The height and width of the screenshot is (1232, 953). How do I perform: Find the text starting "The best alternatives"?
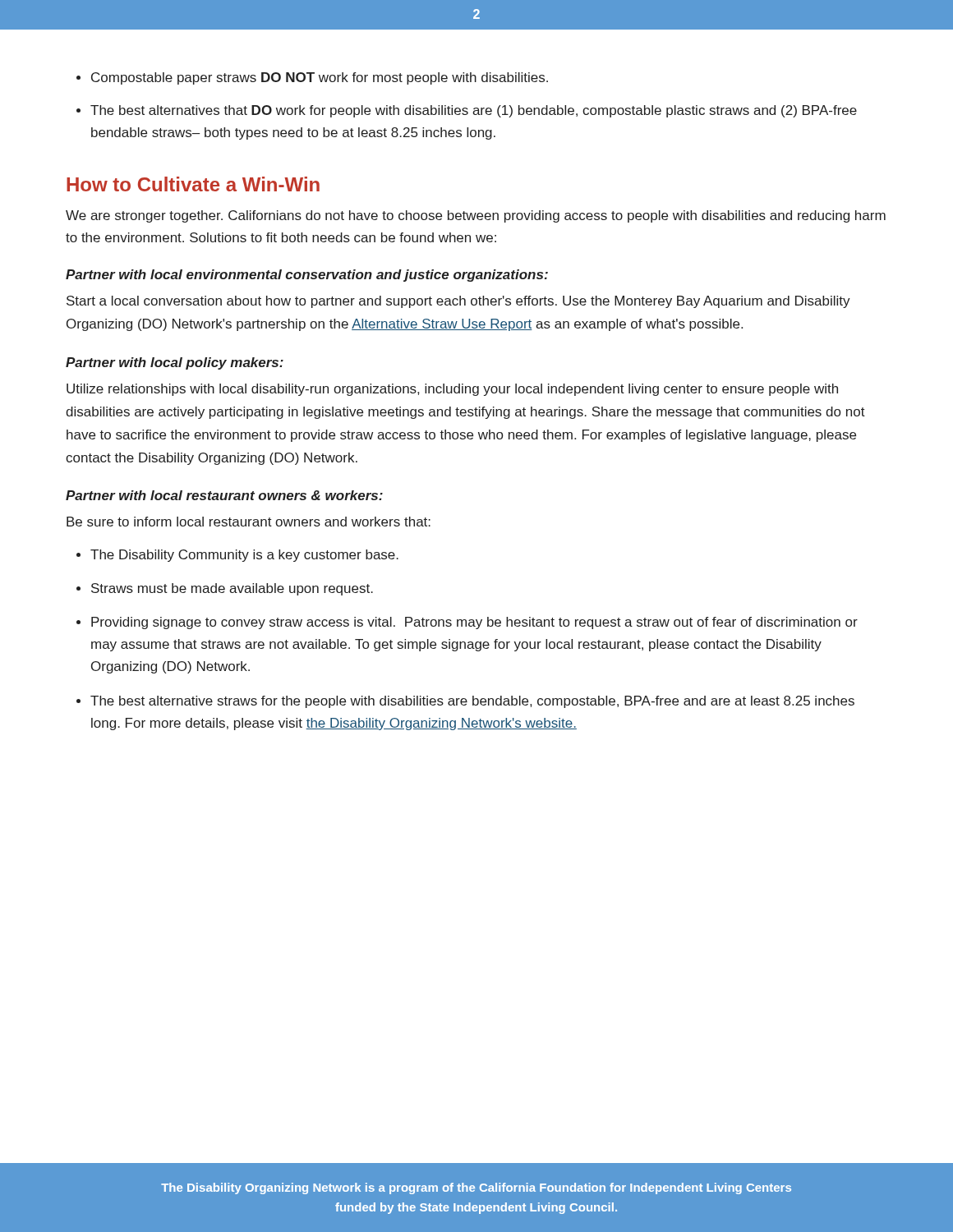click(x=474, y=122)
